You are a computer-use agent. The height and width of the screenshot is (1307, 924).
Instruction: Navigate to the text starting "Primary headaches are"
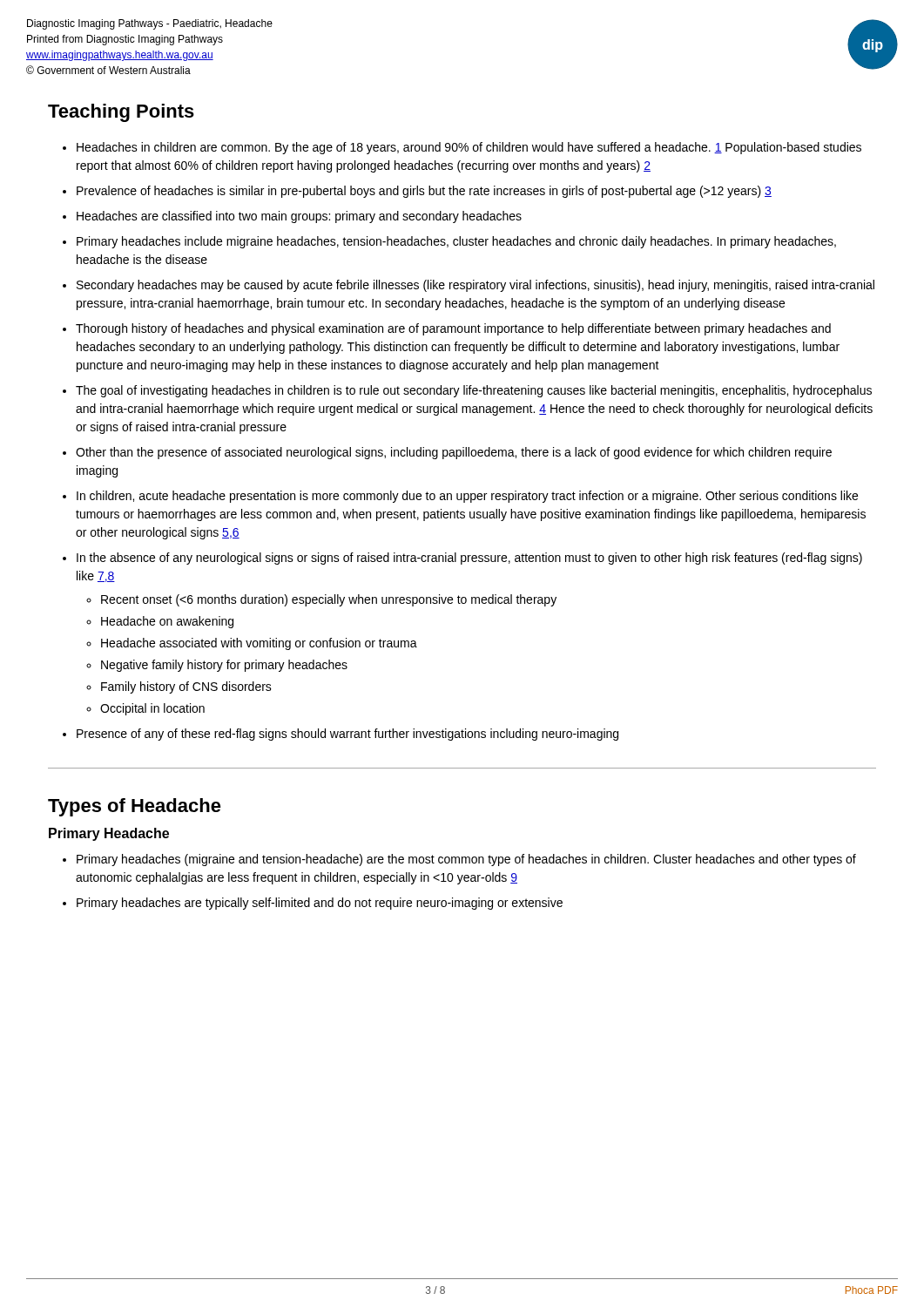319,903
